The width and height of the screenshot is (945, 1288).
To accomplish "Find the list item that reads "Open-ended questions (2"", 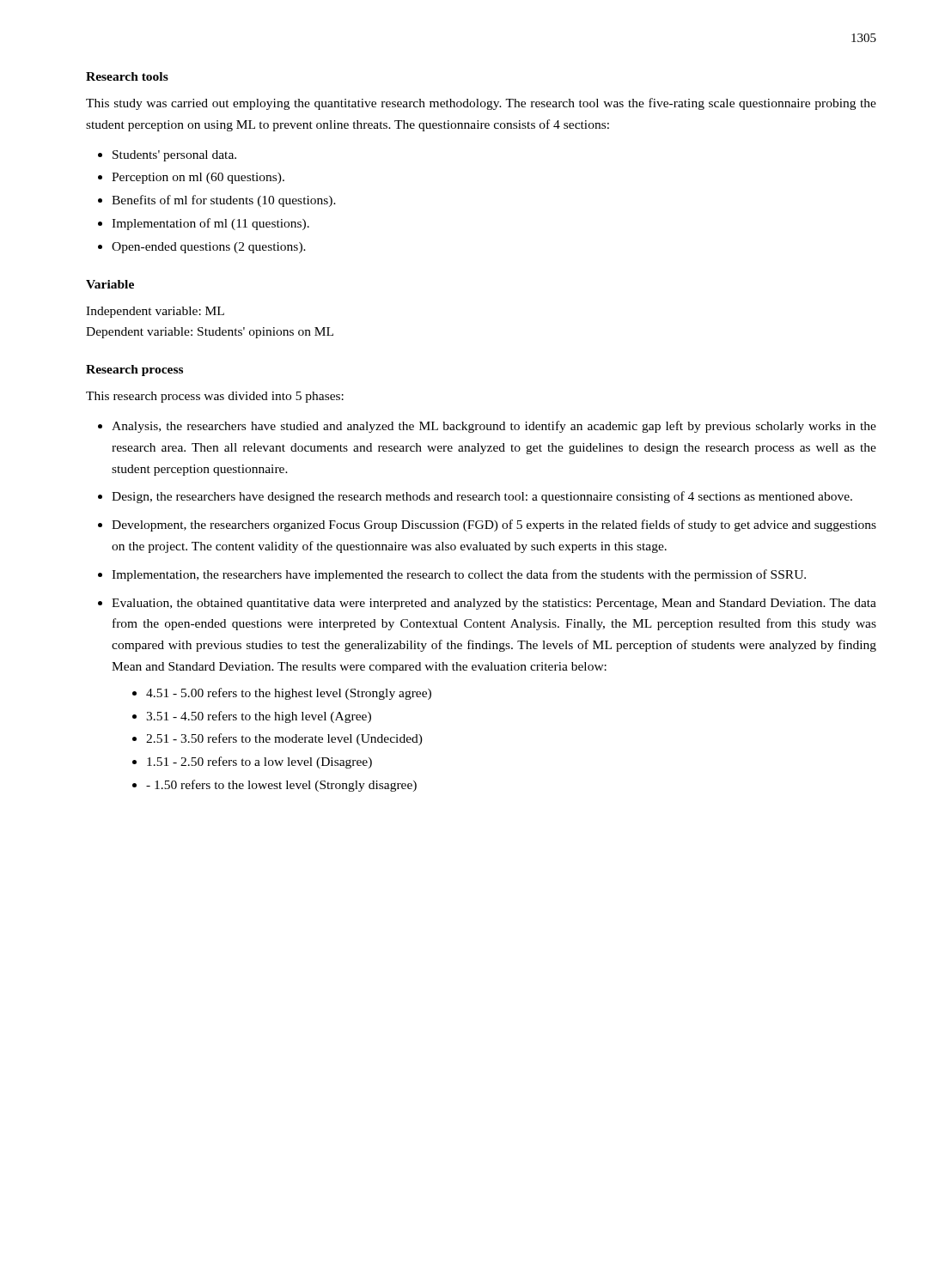I will [209, 246].
